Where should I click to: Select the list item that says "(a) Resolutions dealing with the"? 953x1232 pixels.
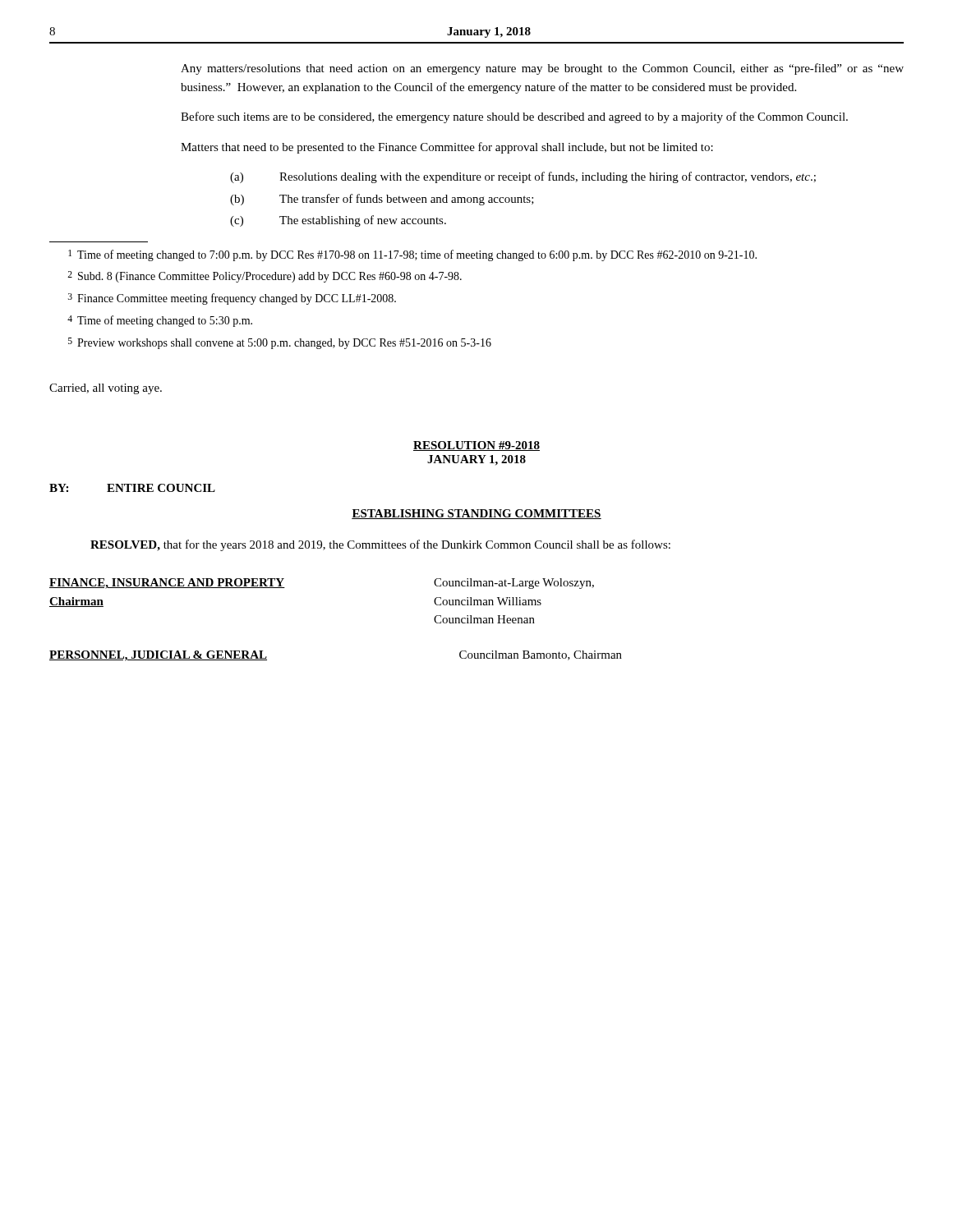click(x=567, y=177)
